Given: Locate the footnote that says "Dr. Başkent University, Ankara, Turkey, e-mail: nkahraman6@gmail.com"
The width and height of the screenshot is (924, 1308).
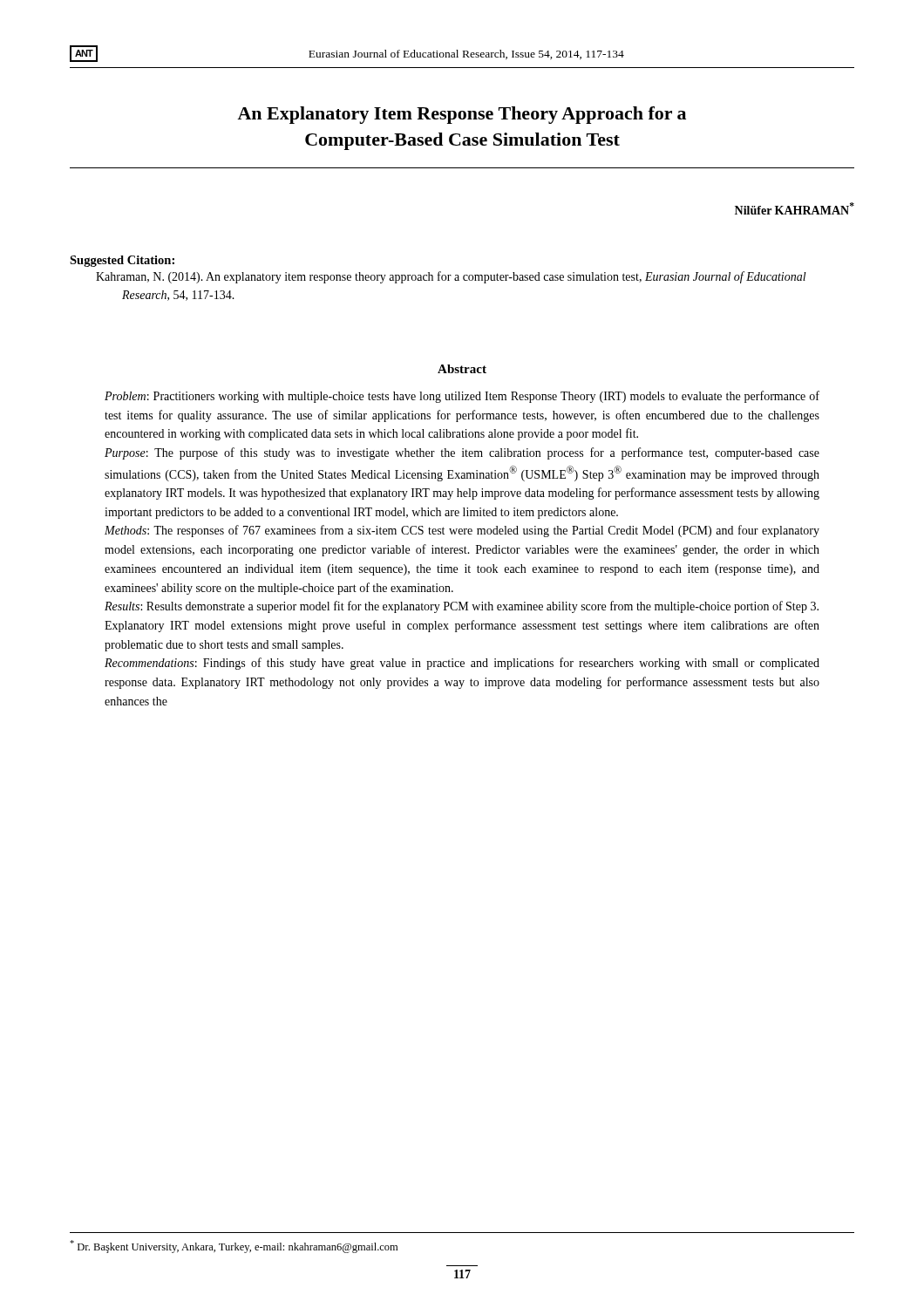Looking at the screenshot, I should pyautogui.click(x=234, y=1246).
